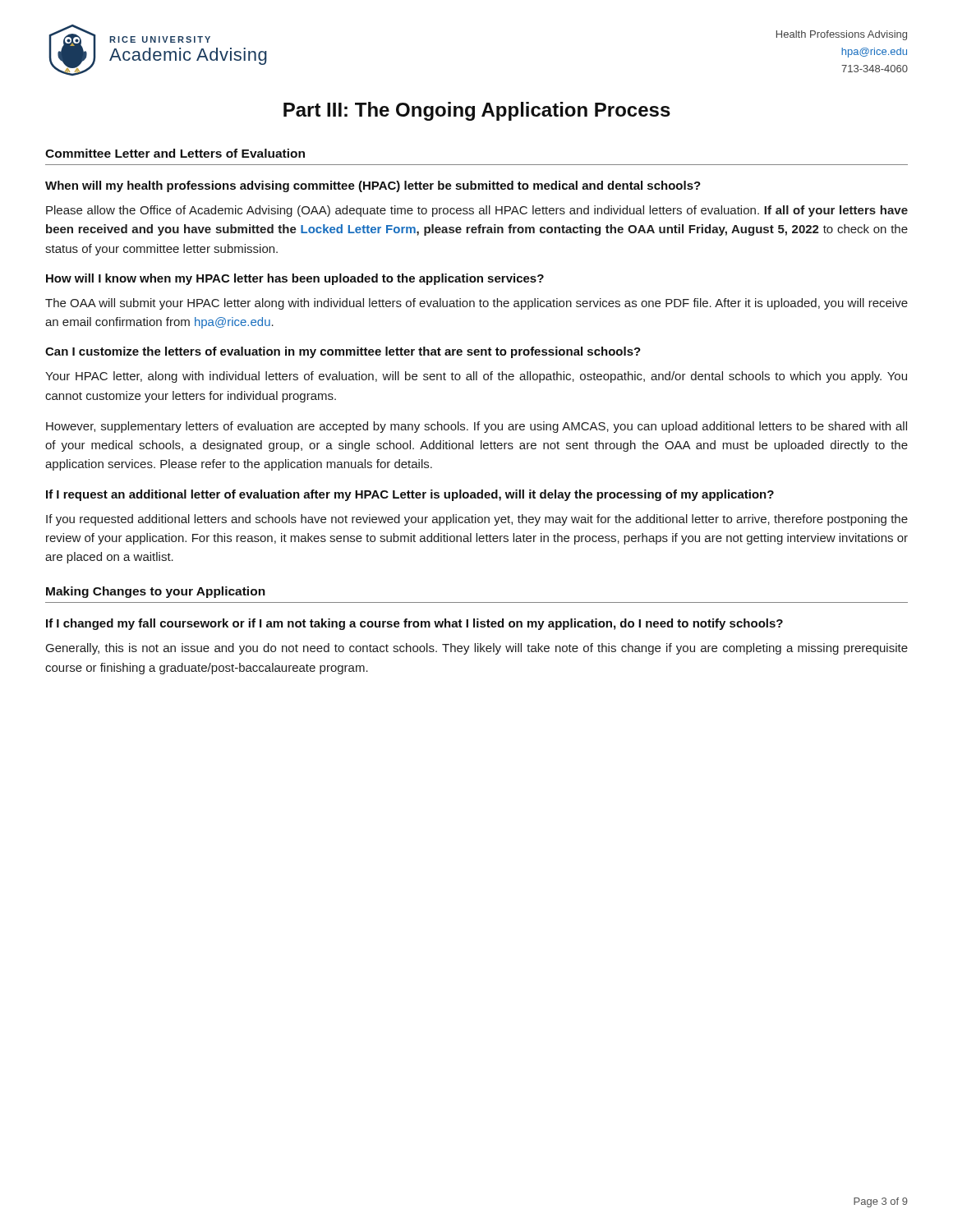Locate the text block that says "However, supplementary letters of evaluation"
Screen dimensions: 1232x953
(476, 445)
